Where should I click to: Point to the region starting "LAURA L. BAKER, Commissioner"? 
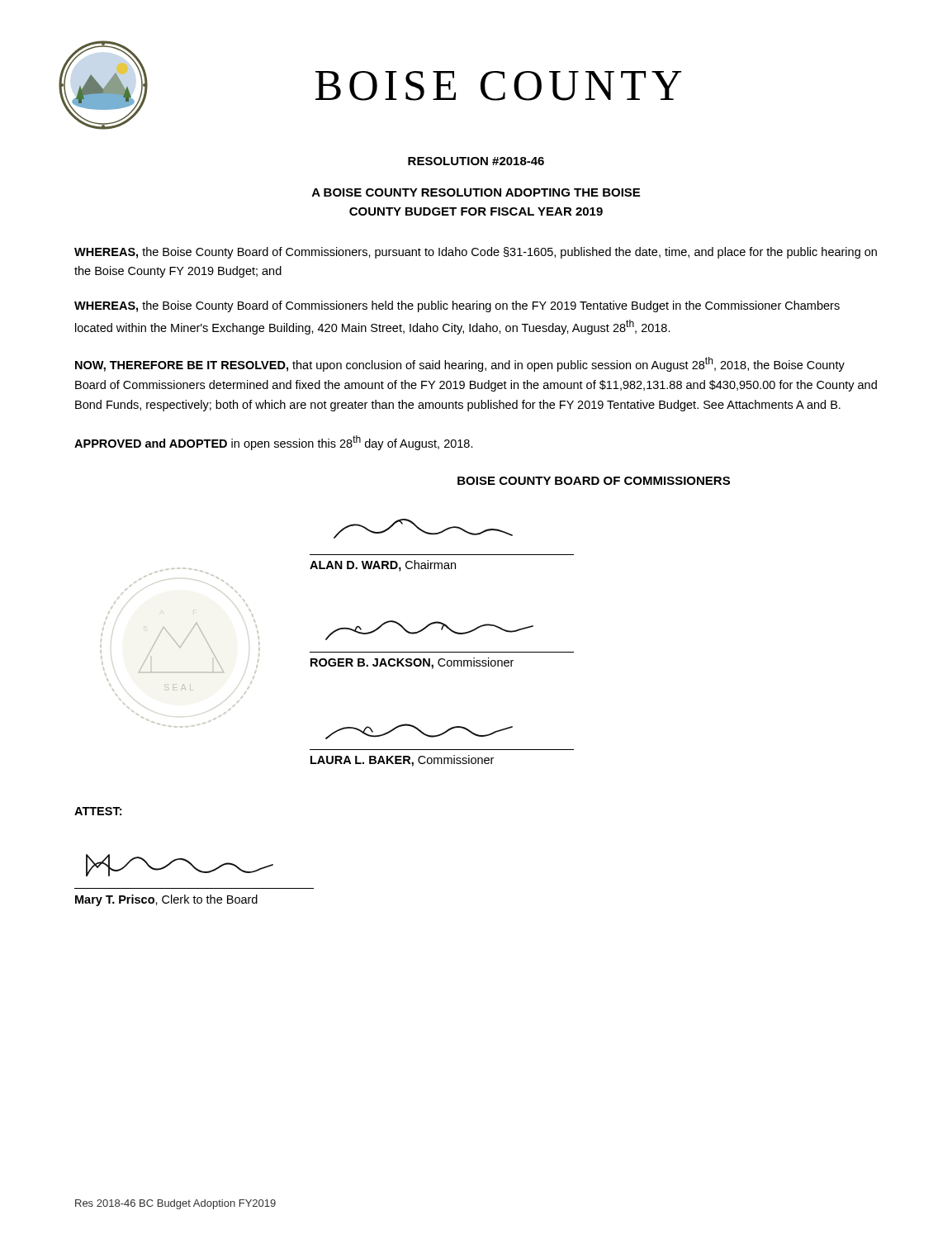[402, 760]
